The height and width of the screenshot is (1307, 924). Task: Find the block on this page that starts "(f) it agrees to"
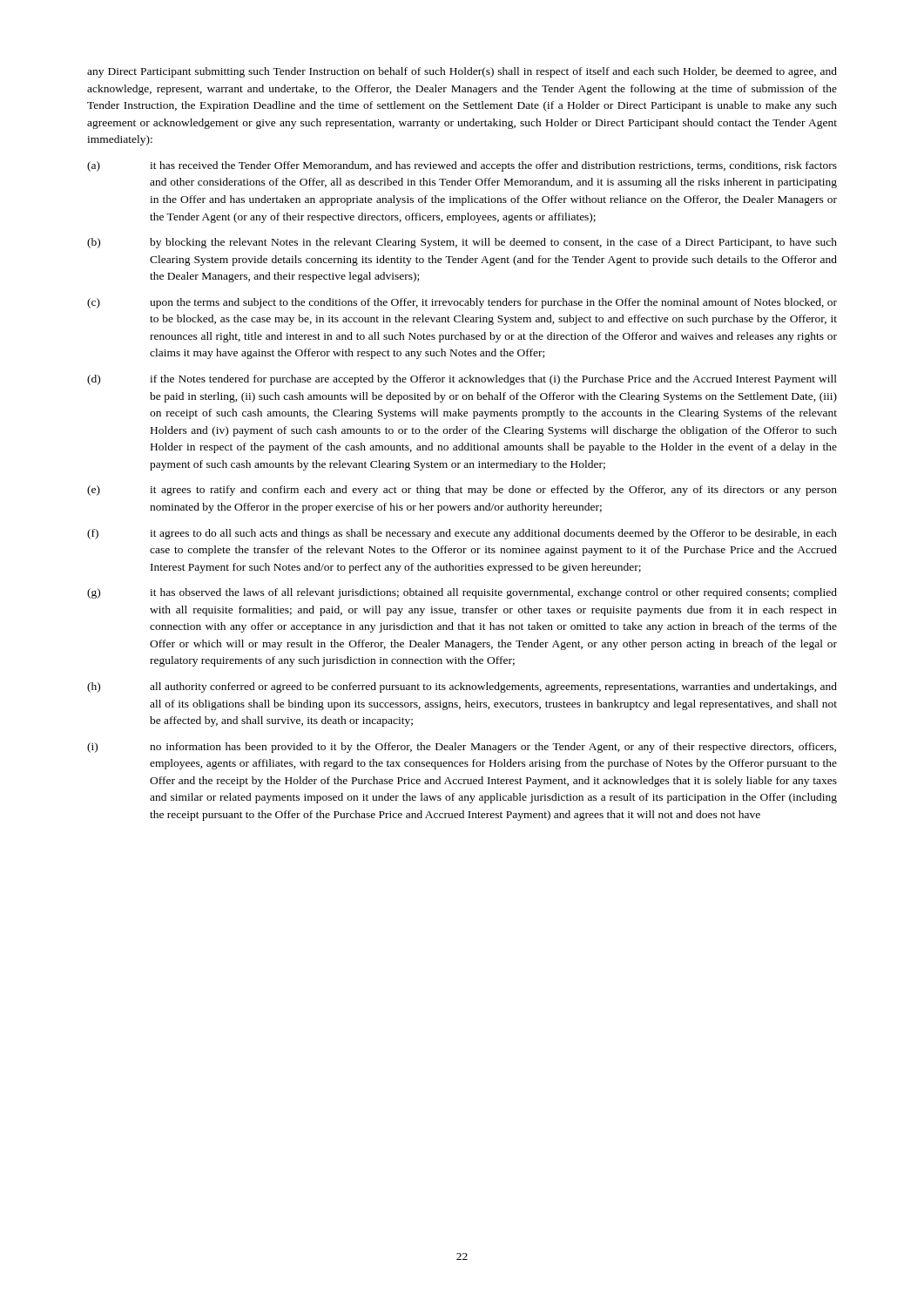tap(462, 550)
